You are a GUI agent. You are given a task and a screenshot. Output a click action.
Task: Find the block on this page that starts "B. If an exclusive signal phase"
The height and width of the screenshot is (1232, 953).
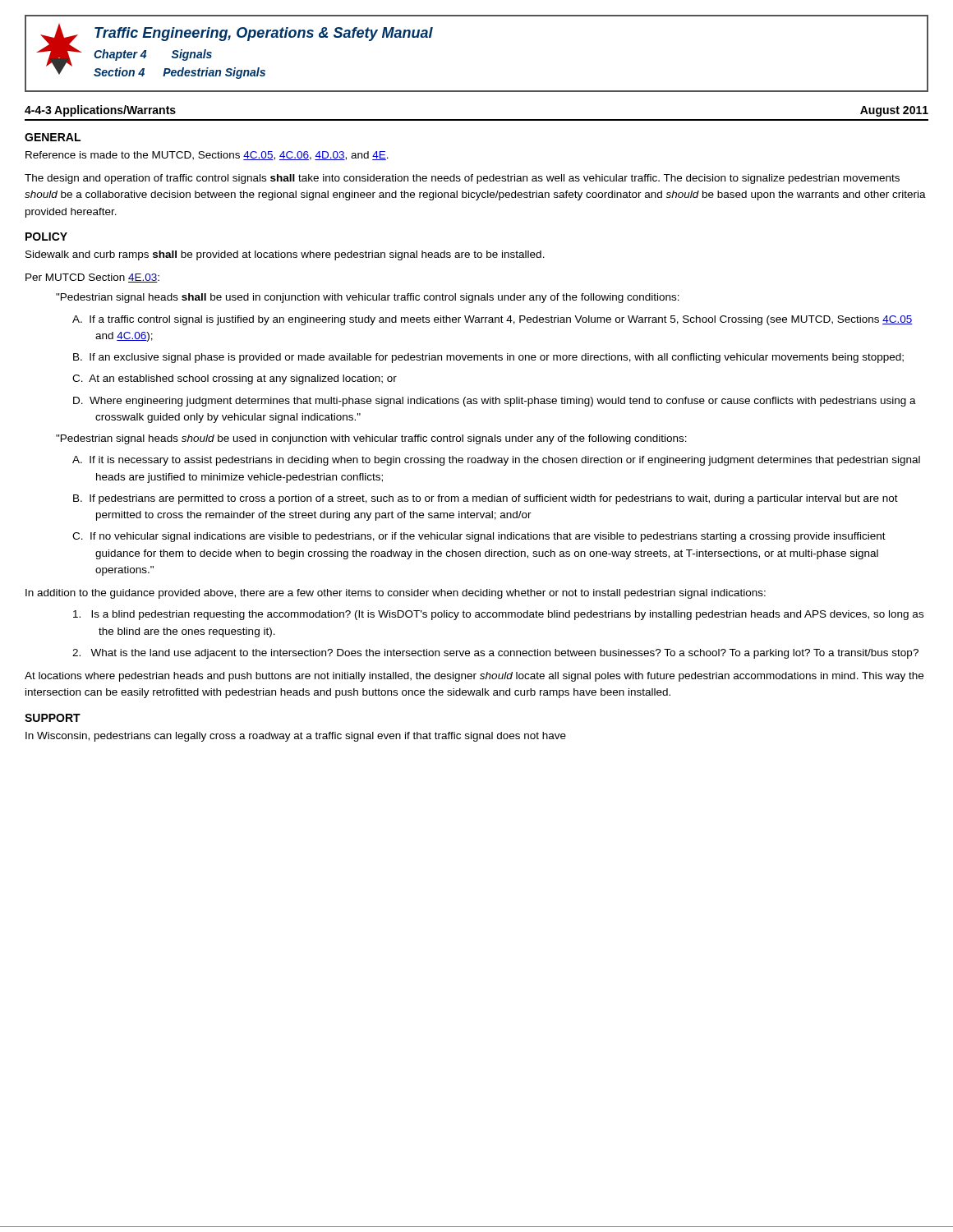pyautogui.click(x=488, y=357)
